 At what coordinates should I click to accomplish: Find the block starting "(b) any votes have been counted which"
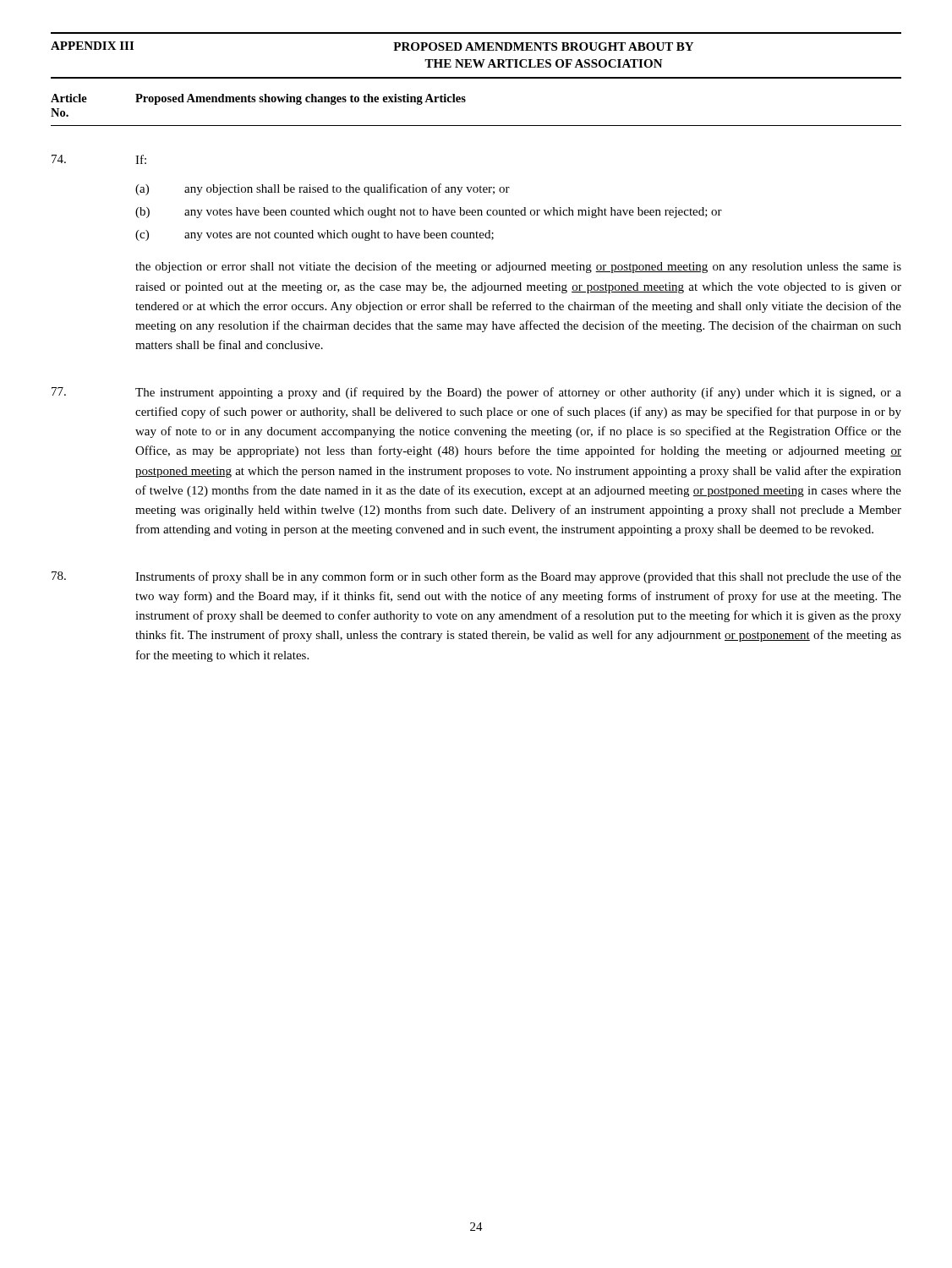point(518,212)
